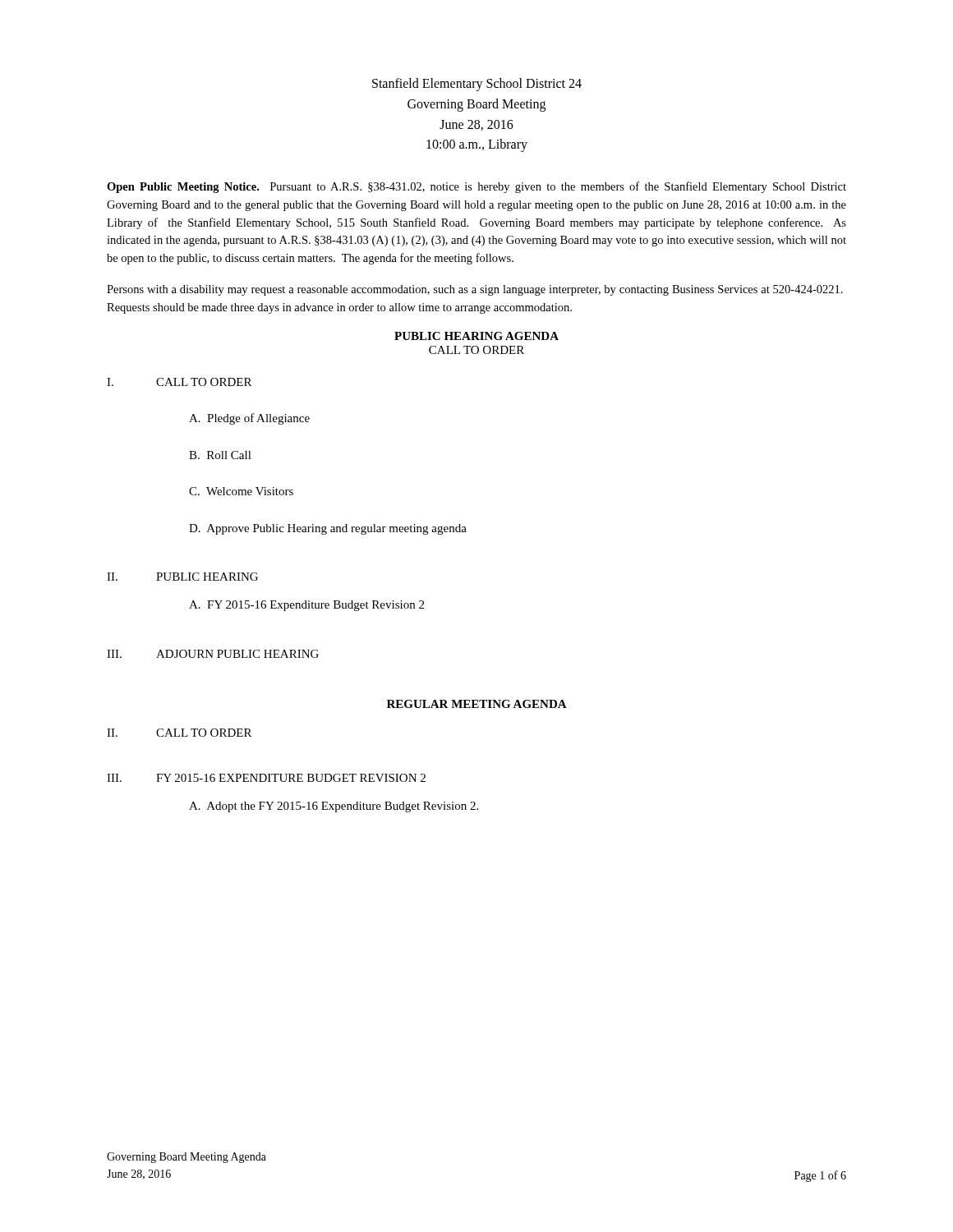
Task: Locate the list item with the text "C. Welcome Visitors"
Action: (x=241, y=492)
